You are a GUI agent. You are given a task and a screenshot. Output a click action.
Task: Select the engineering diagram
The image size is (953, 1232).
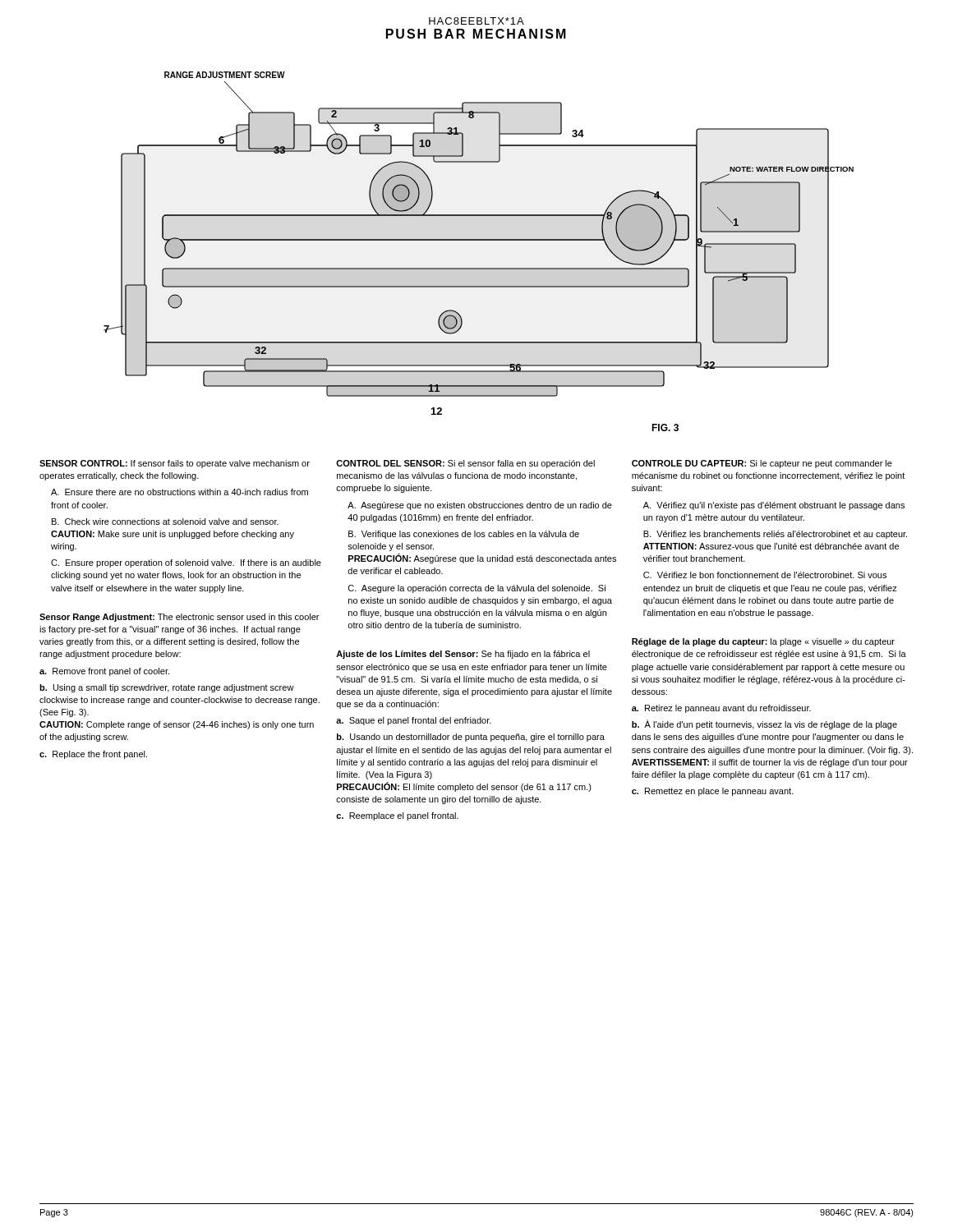pyautogui.click(x=476, y=248)
